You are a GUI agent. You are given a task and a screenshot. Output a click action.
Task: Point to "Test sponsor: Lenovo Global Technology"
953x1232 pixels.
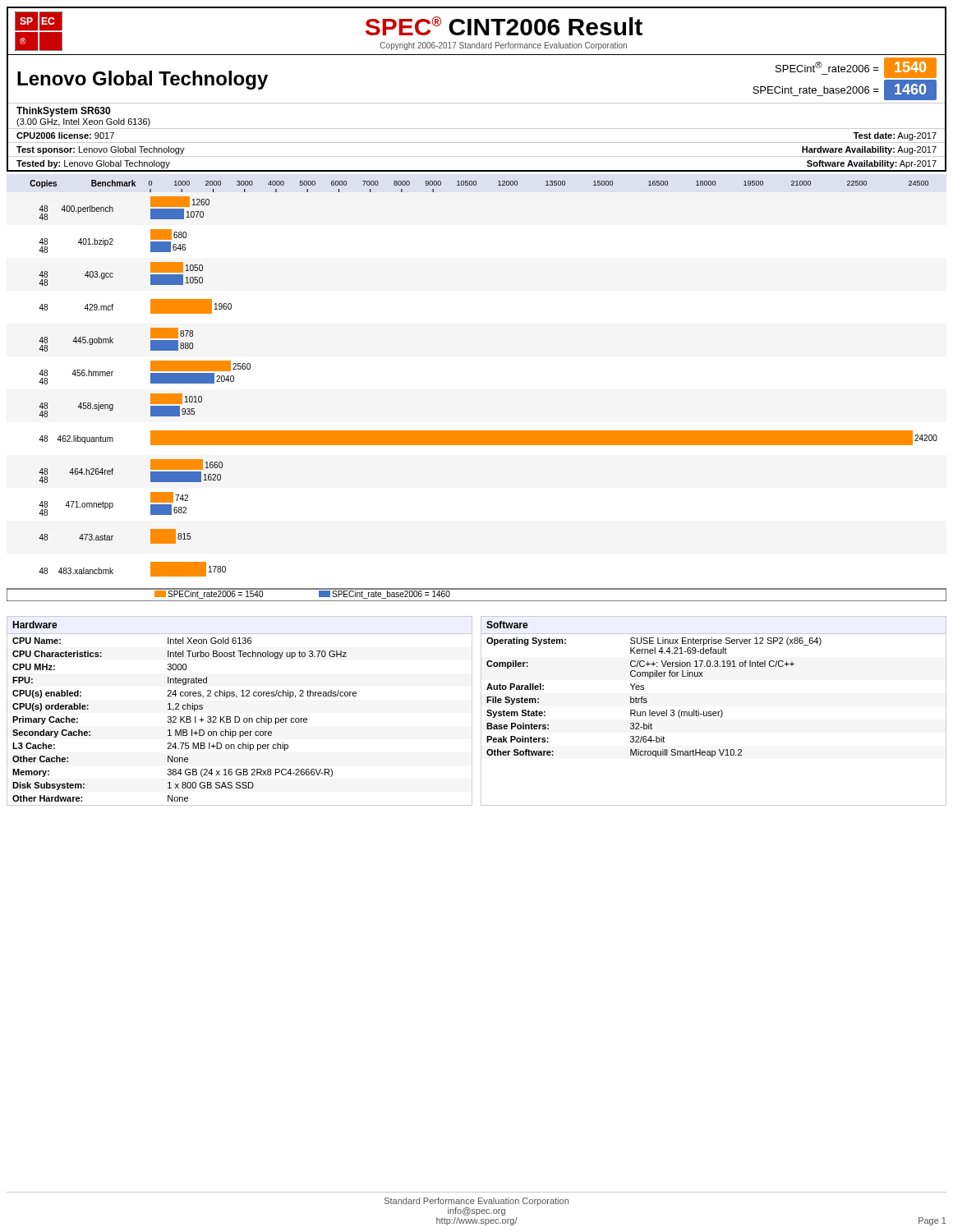pos(100,149)
